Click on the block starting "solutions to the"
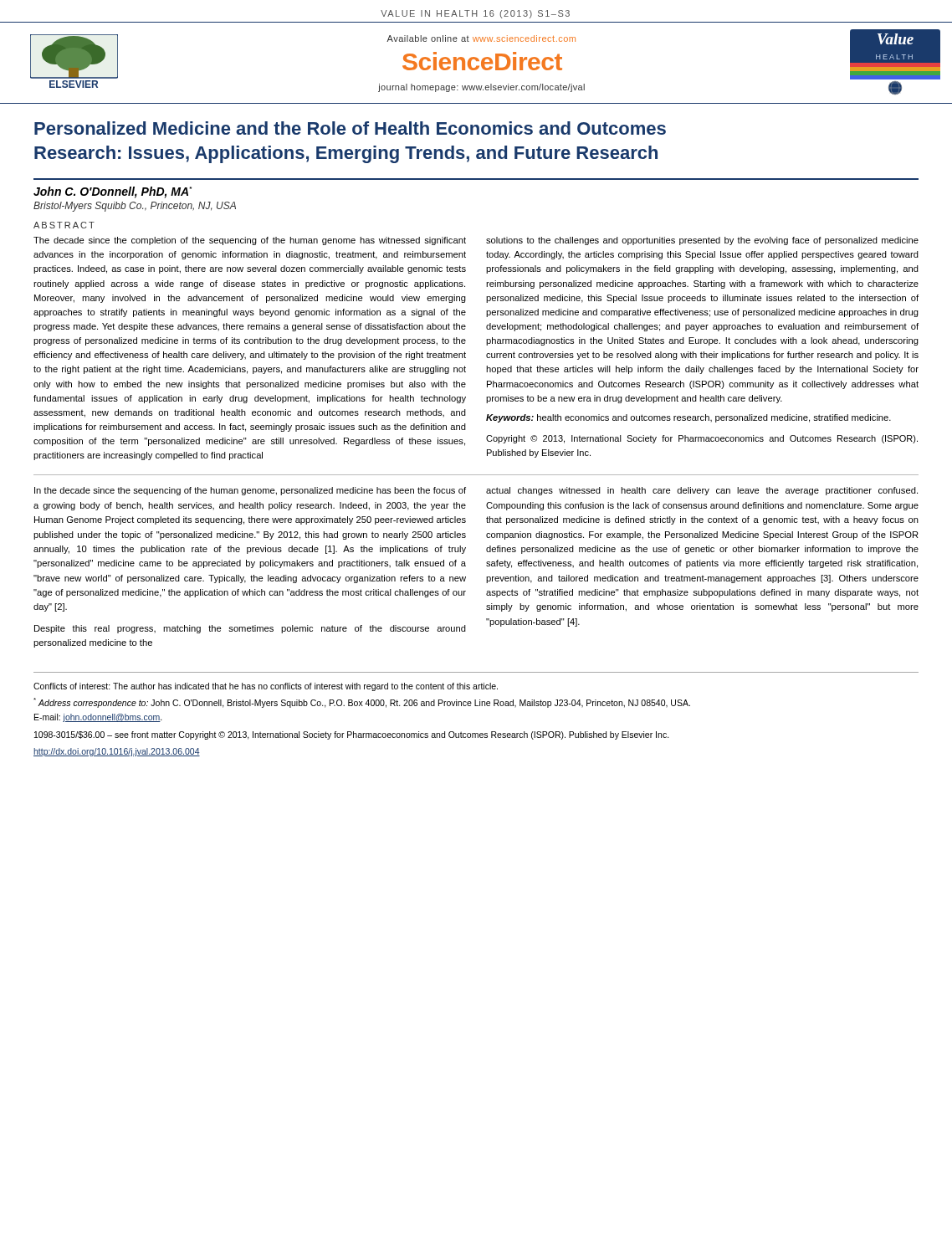Viewport: 952px width, 1255px height. 702,330
